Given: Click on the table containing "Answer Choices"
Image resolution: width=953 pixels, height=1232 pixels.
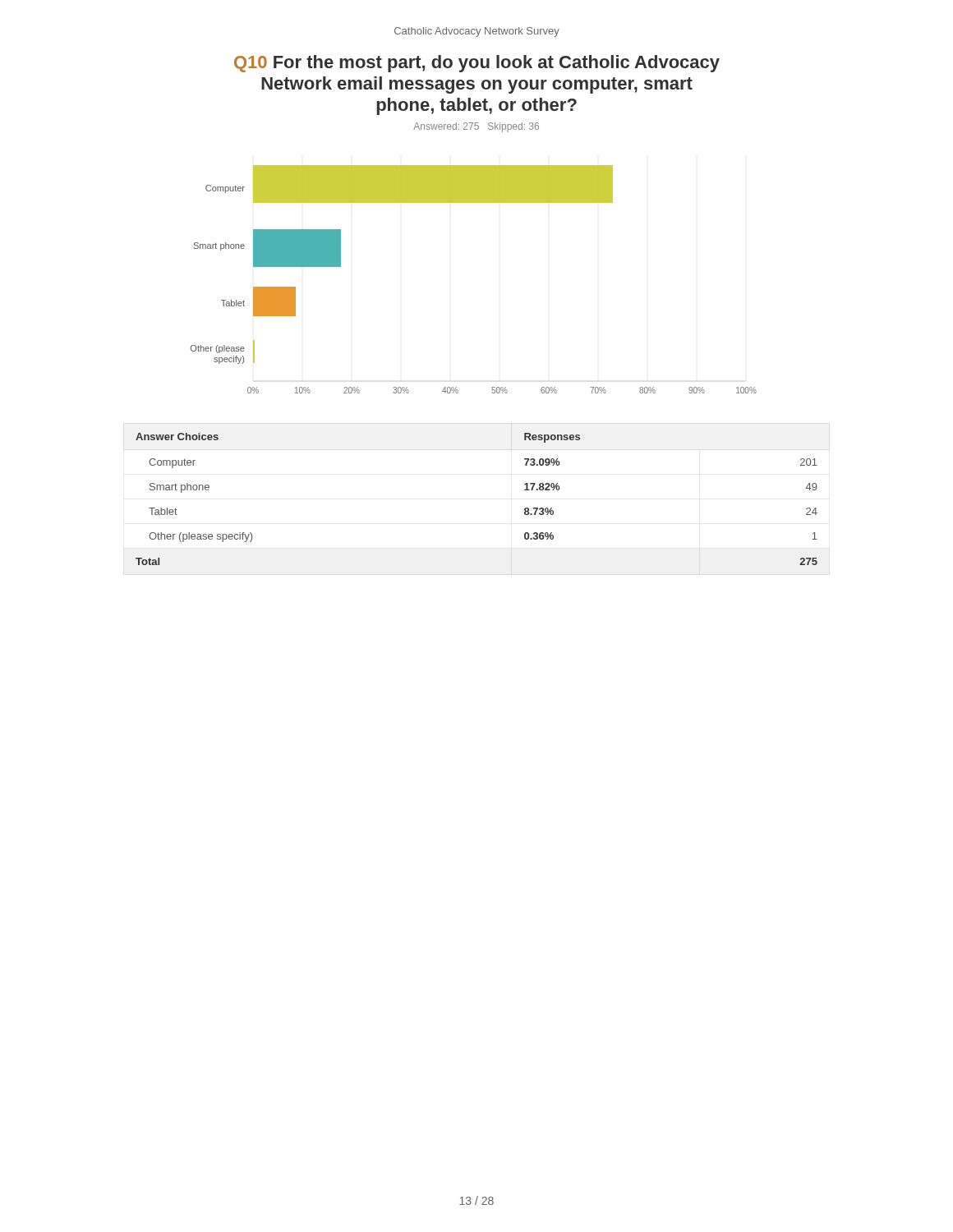Looking at the screenshot, I should (x=476, y=499).
